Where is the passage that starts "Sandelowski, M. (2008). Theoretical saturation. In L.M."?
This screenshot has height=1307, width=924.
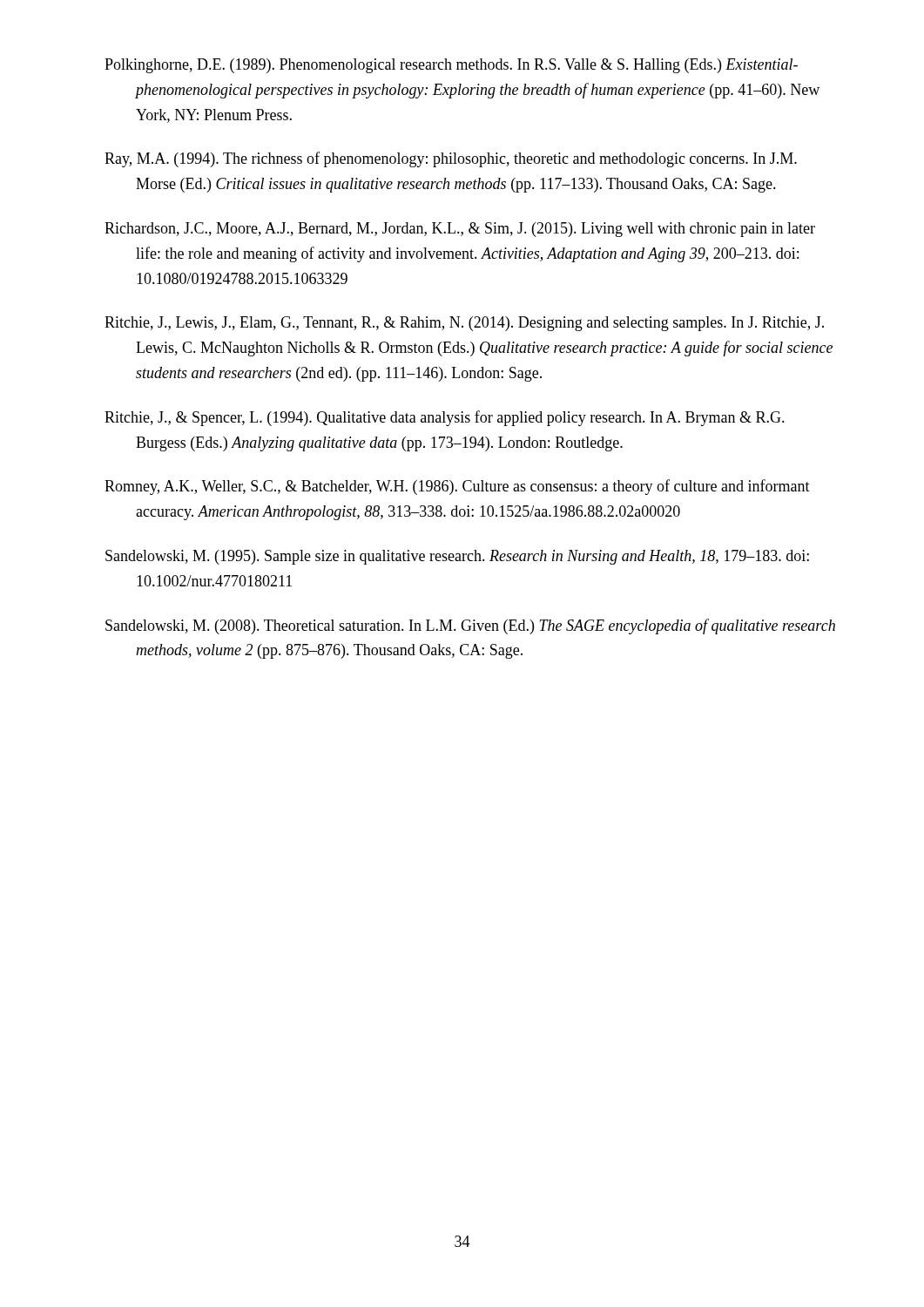(x=470, y=638)
